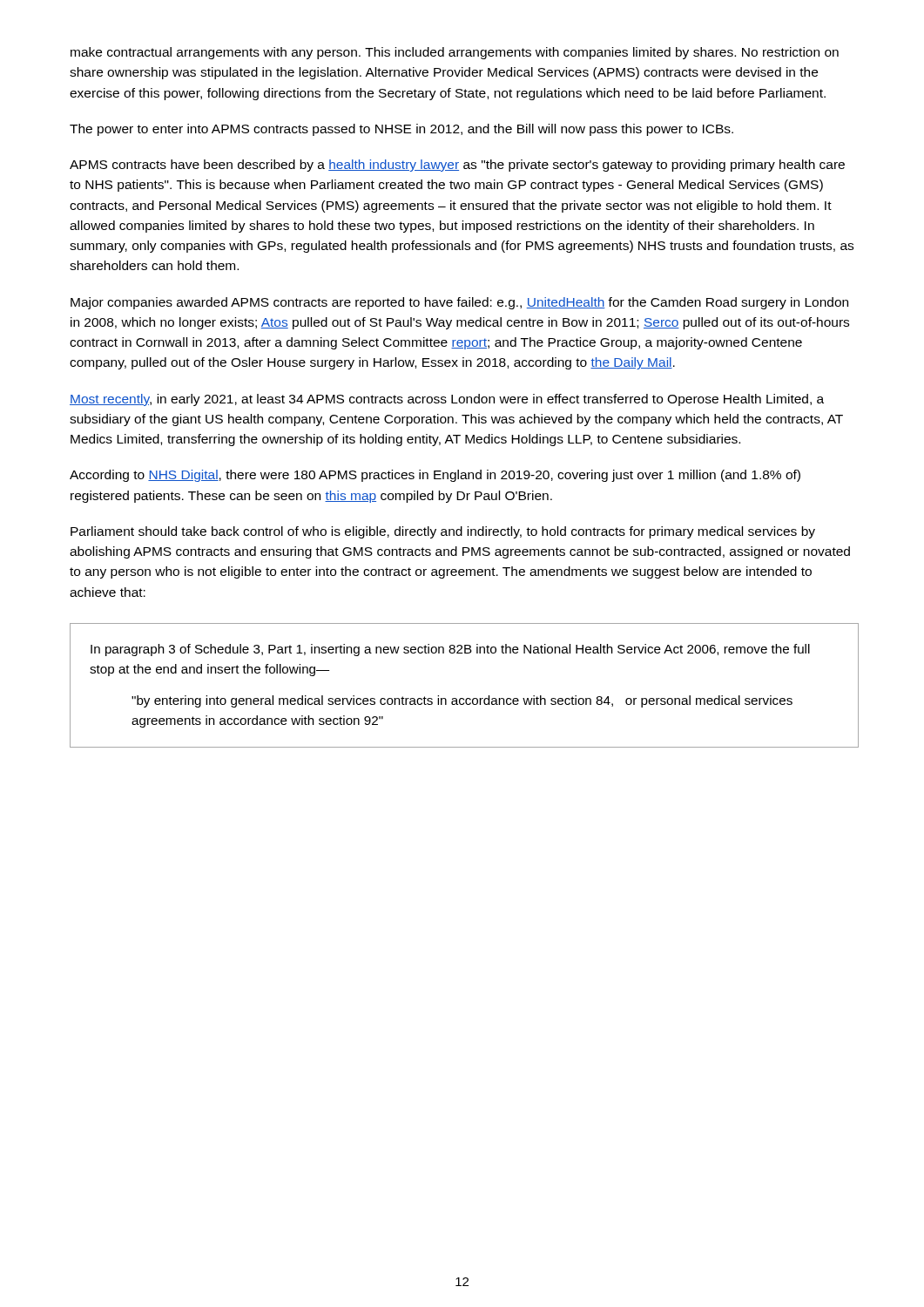Point to the block starting "APMS contracts have"
Image resolution: width=924 pixels, height=1307 pixels.
click(x=462, y=215)
